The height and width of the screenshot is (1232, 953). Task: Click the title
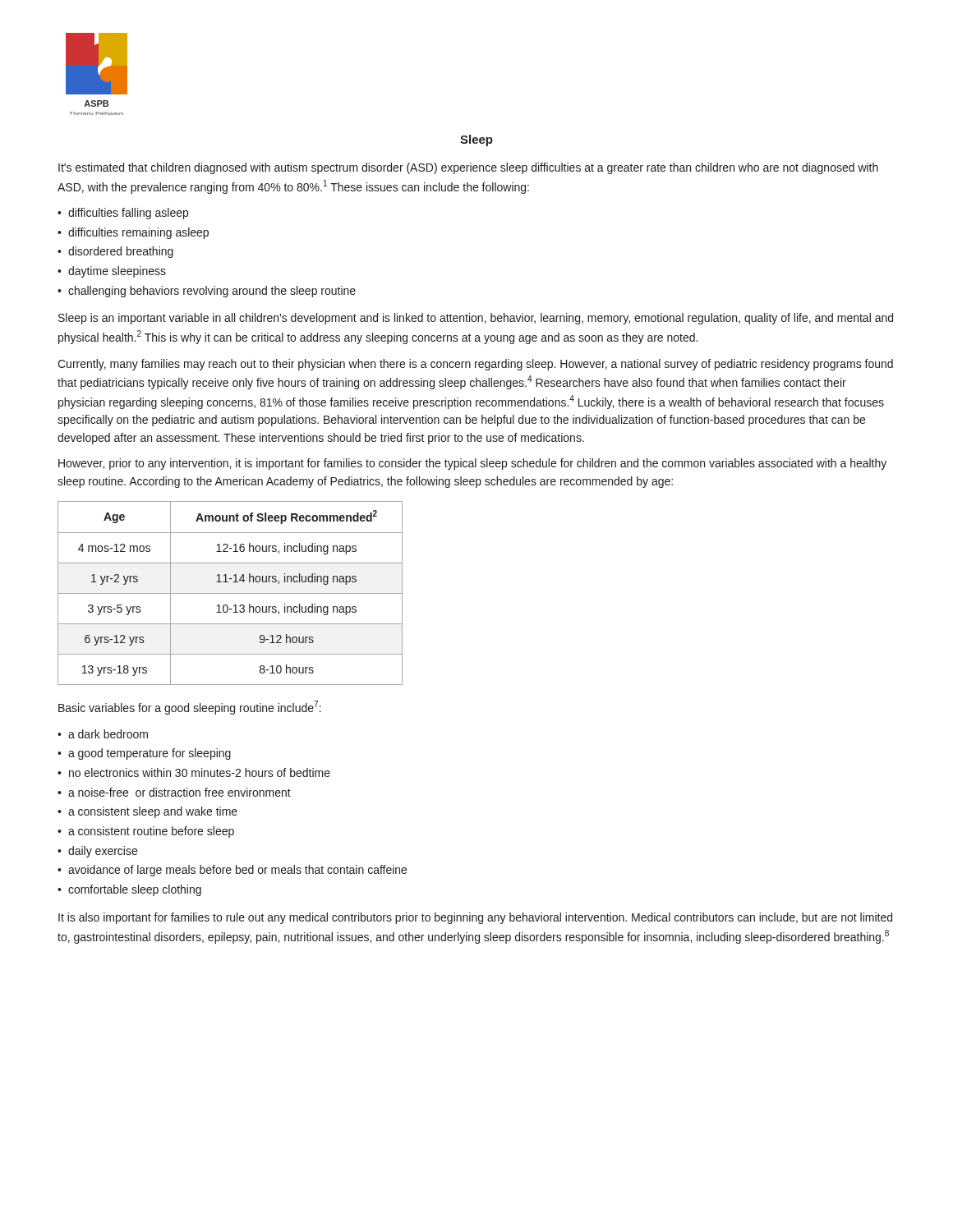[476, 139]
